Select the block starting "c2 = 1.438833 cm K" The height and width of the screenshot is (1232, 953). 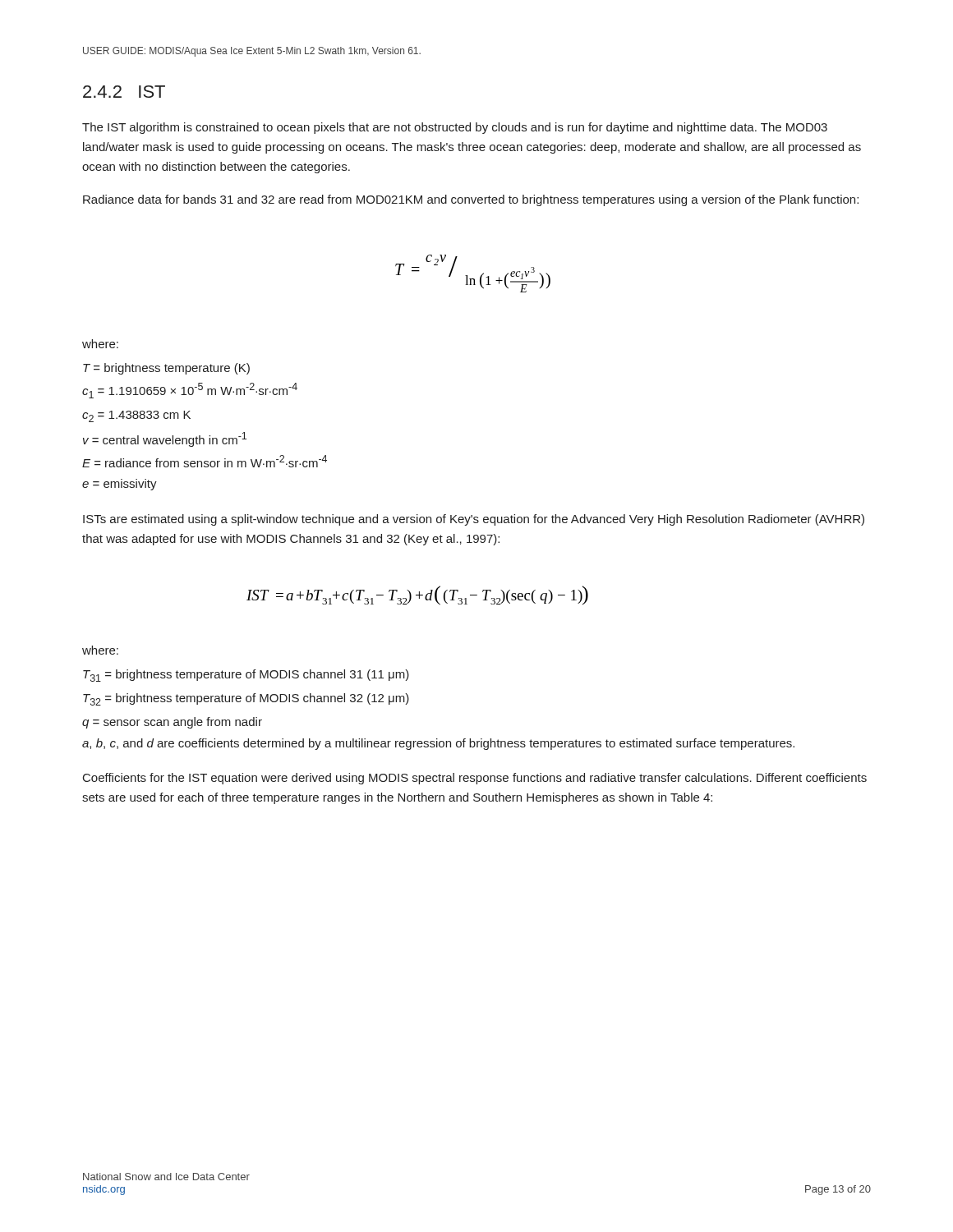pos(137,416)
